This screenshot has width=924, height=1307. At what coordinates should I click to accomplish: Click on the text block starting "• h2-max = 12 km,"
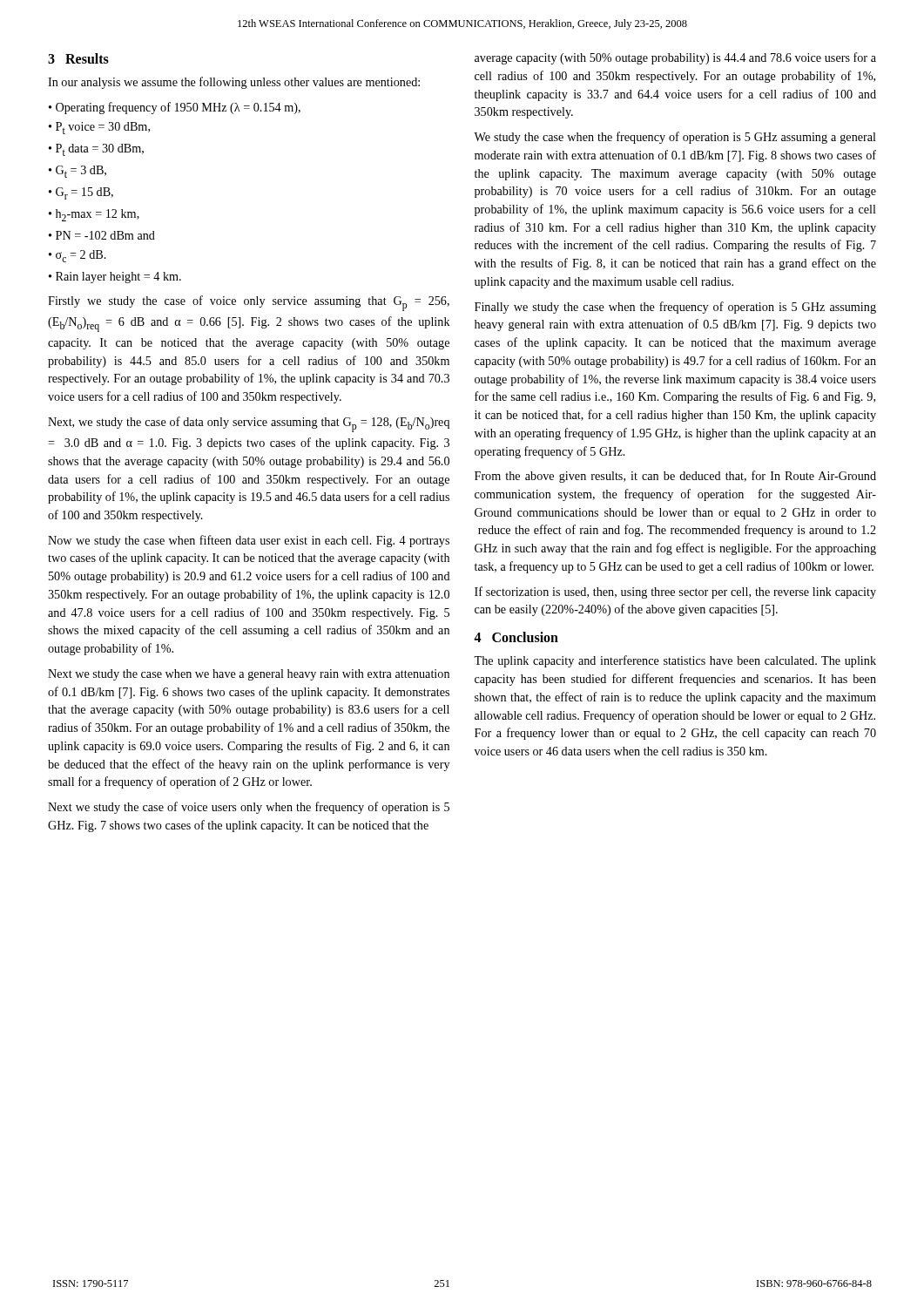pos(94,215)
